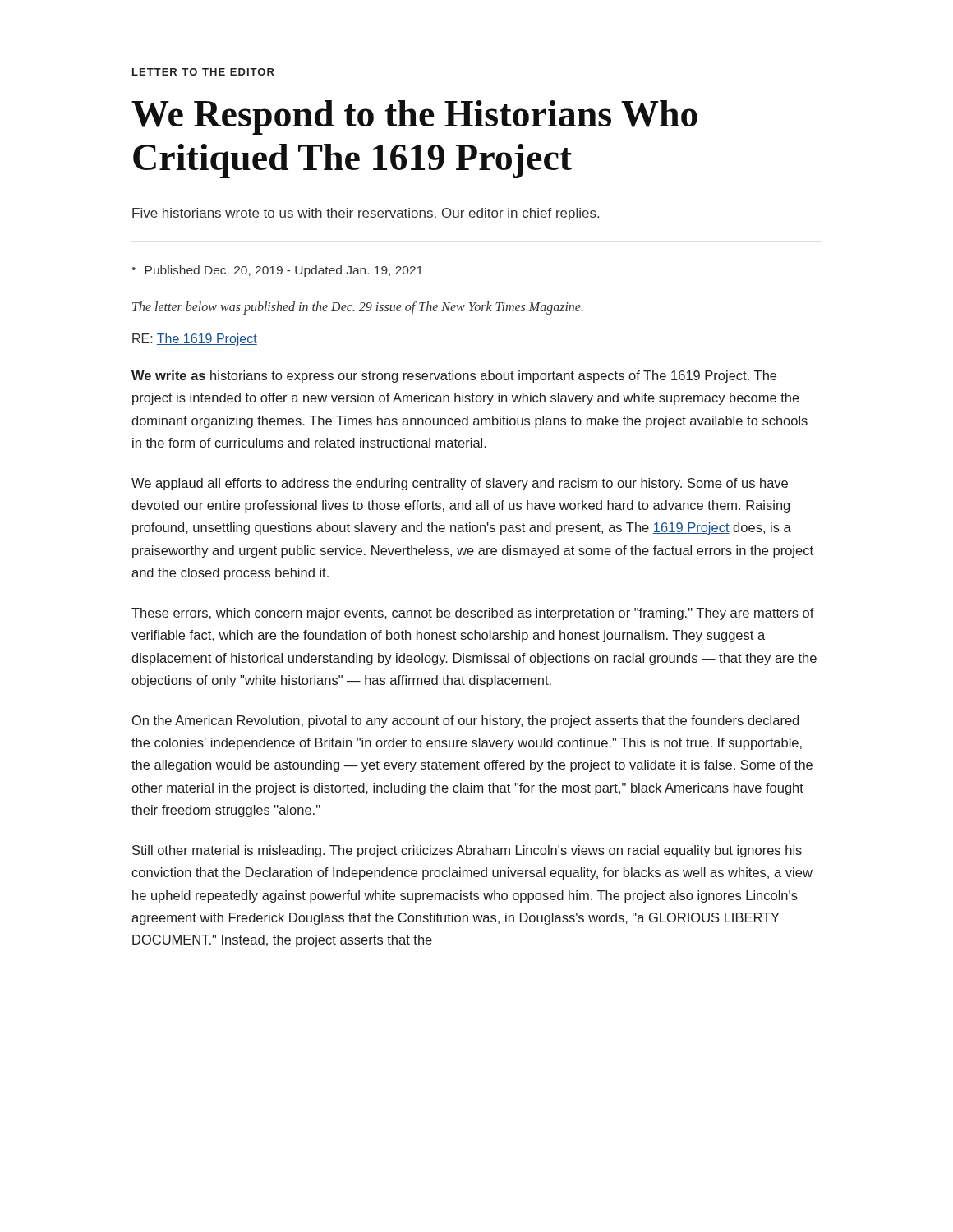Find the title with the text "We Respond to"
The width and height of the screenshot is (953, 1232).
(415, 135)
